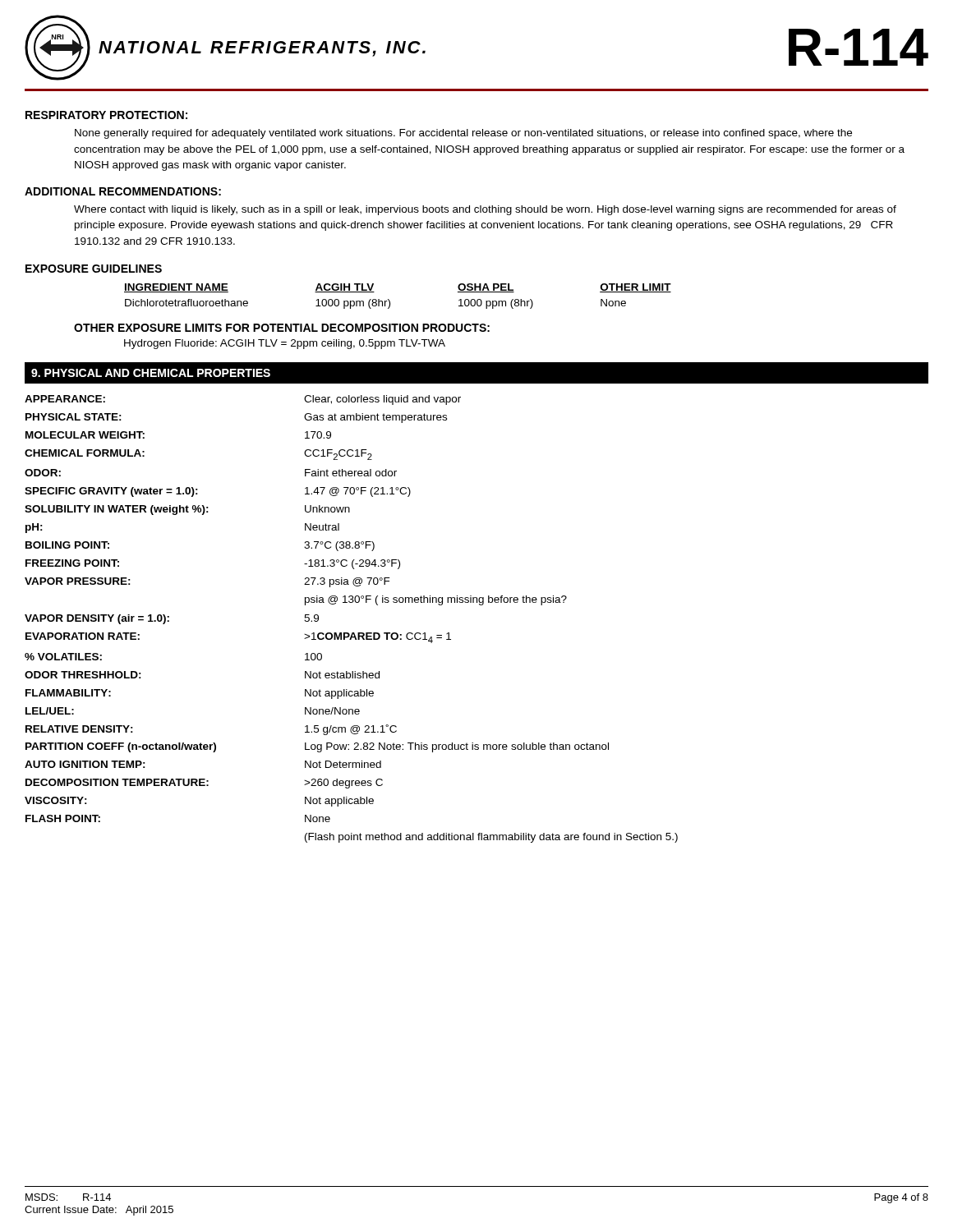Point to "EXPOSURE GUIDELINES"
Screen dimensions: 1232x953
point(93,269)
